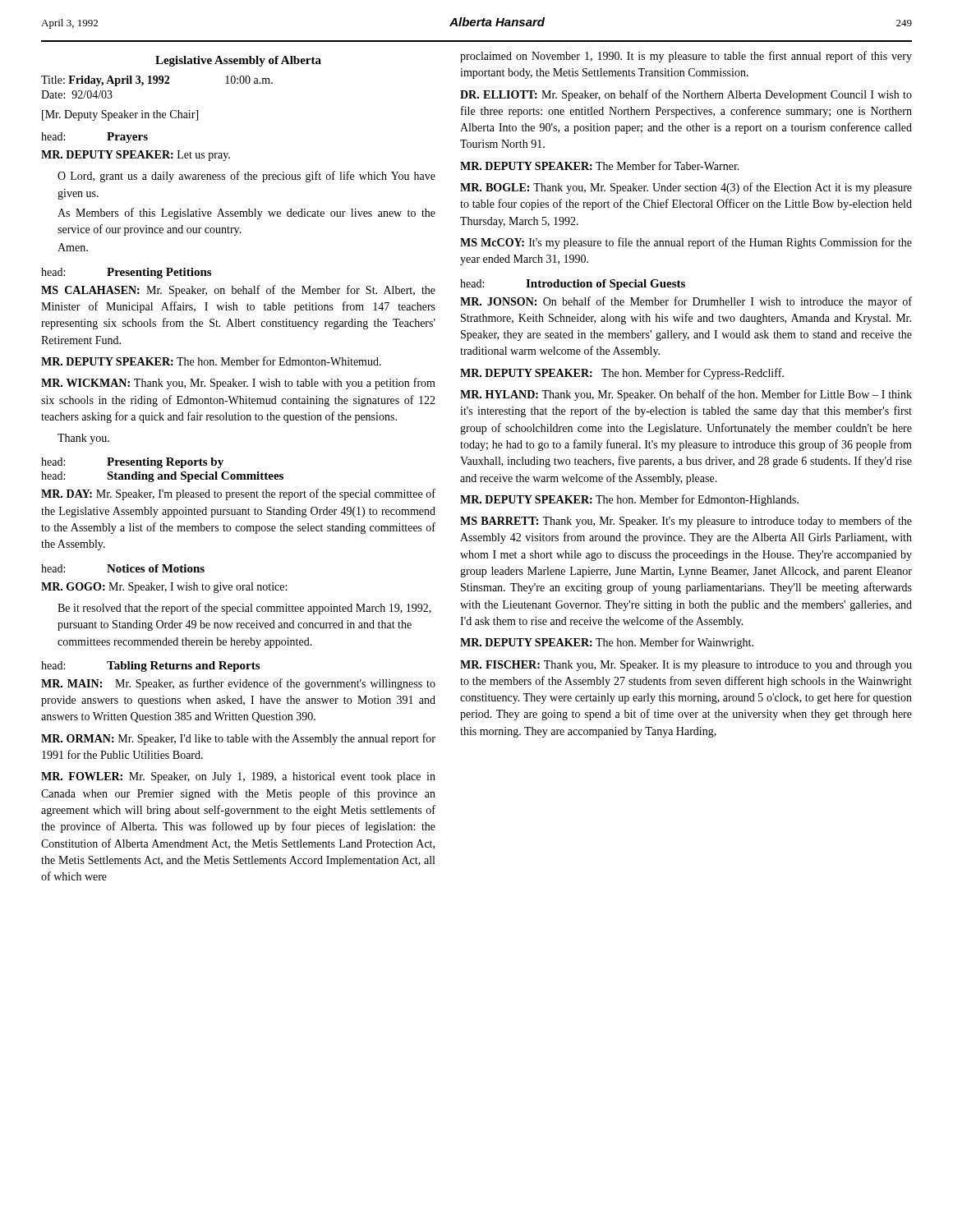Select the text containing "Date: 92/04/03"
The image size is (953, 1232).
77,95
